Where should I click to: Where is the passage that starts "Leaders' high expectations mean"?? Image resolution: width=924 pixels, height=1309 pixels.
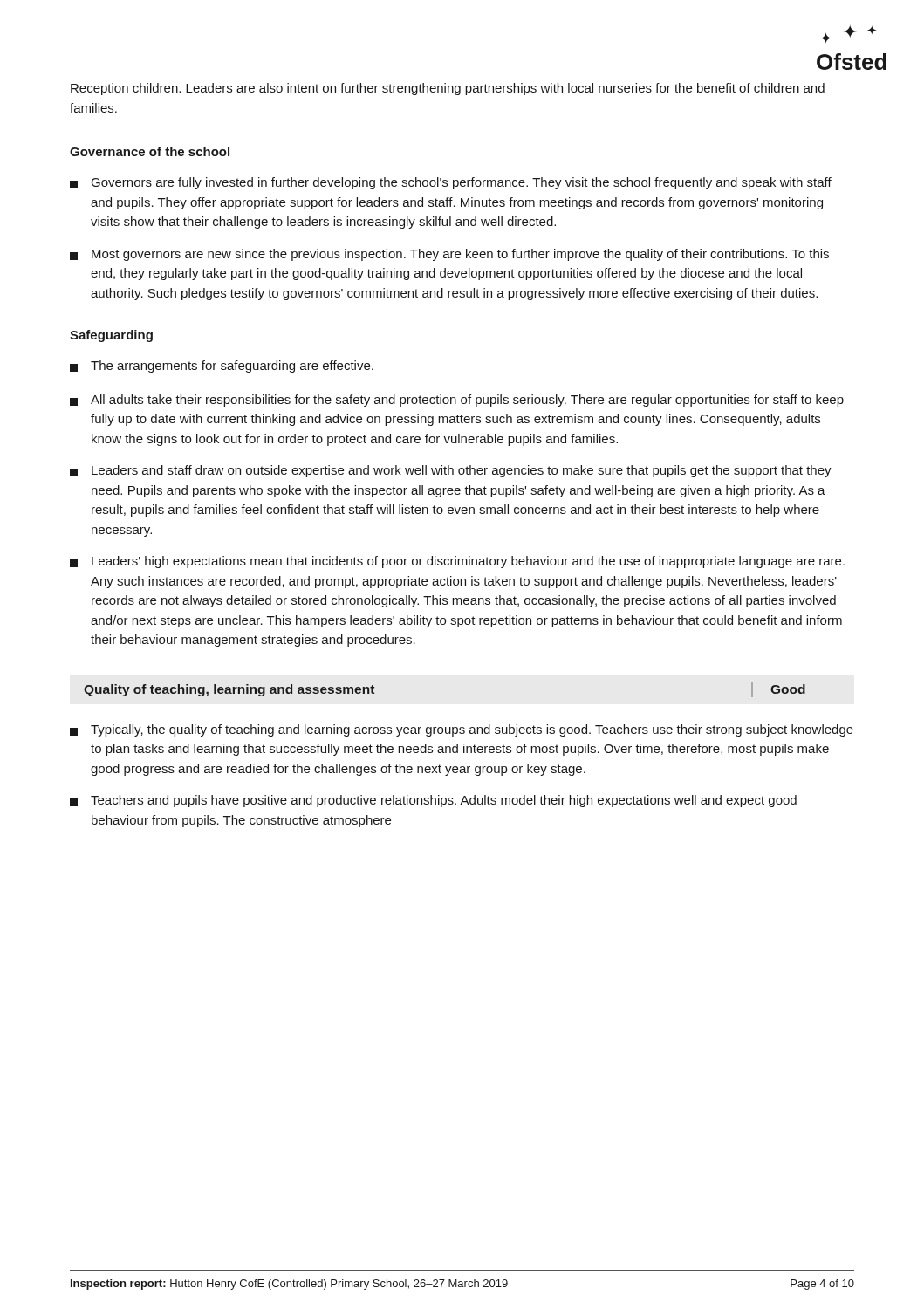tap(462, 601)
